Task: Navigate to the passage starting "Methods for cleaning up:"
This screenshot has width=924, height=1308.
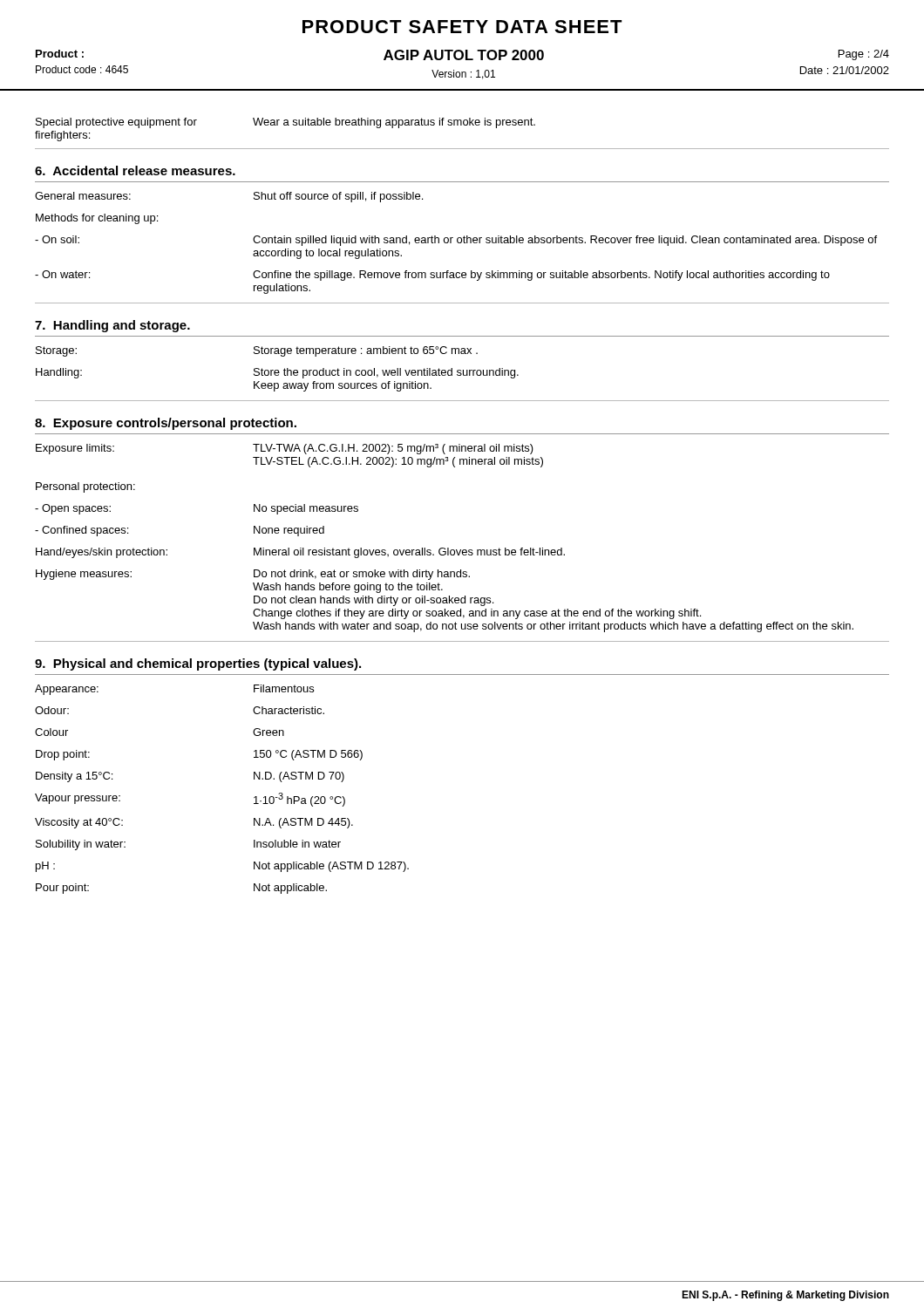Action: 97,219
